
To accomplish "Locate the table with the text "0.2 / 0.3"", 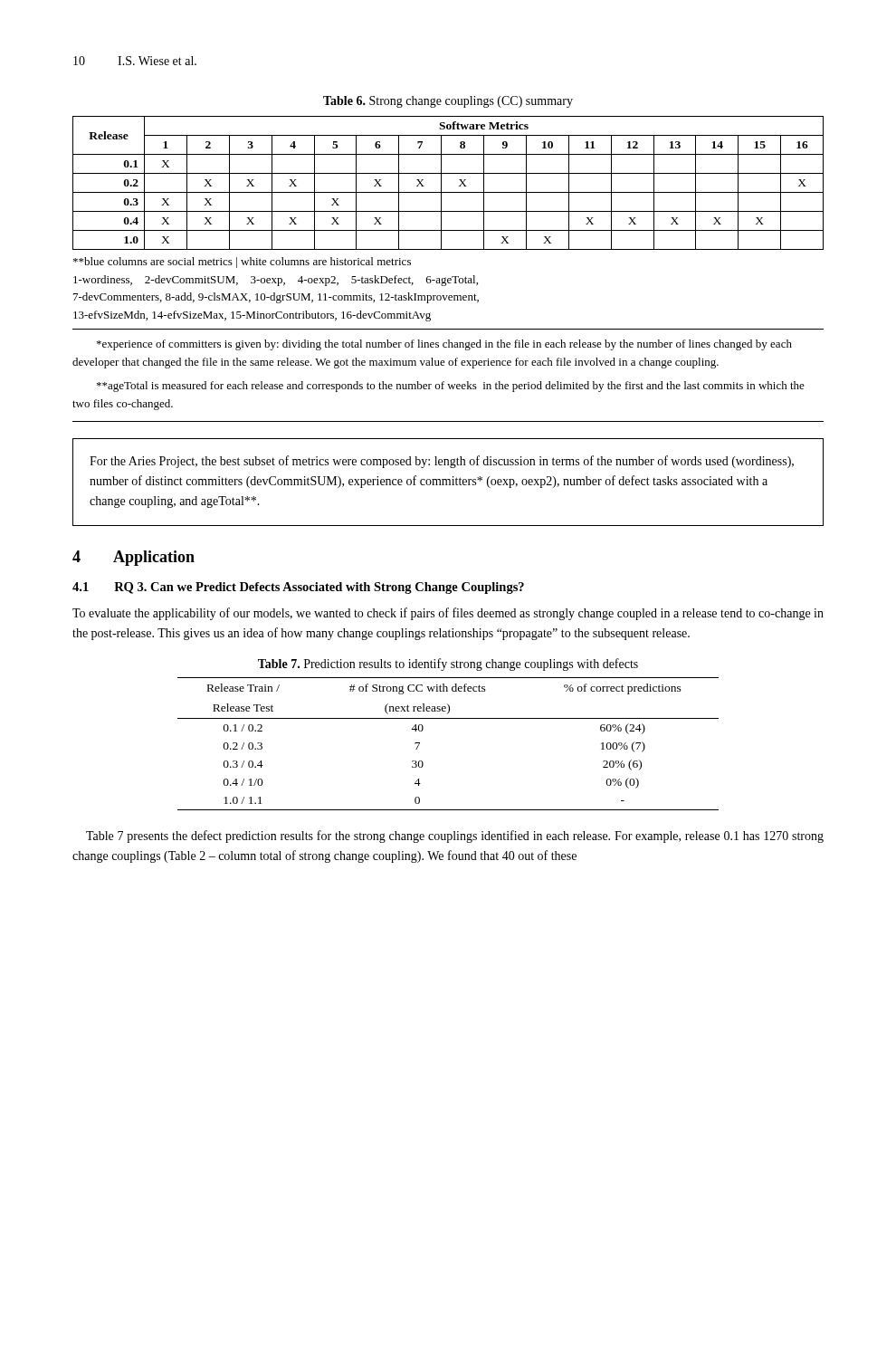I will [448, 743].
